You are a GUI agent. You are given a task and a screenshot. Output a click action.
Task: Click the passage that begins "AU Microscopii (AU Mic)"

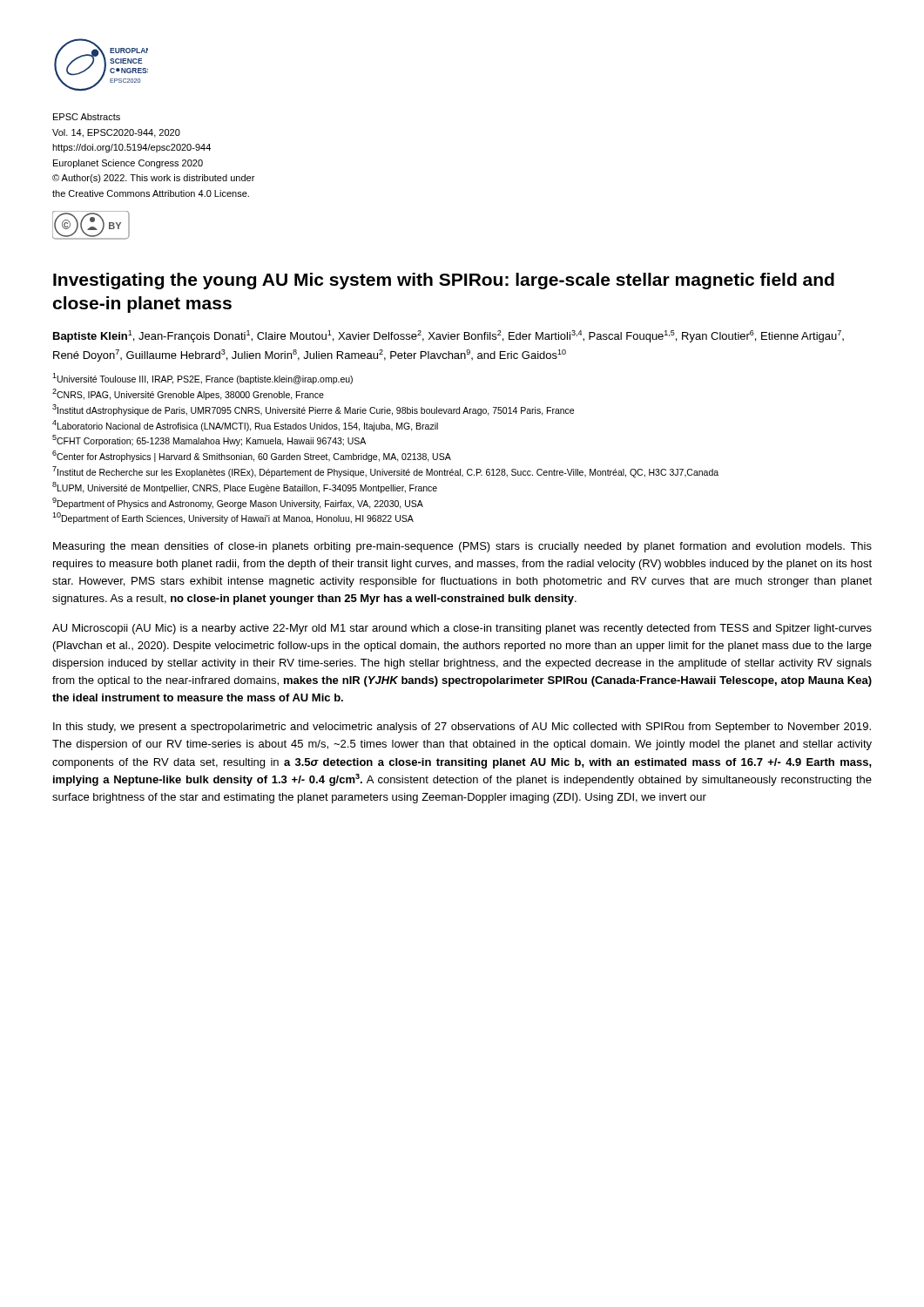pyautogui.click(x=462, y=663)
